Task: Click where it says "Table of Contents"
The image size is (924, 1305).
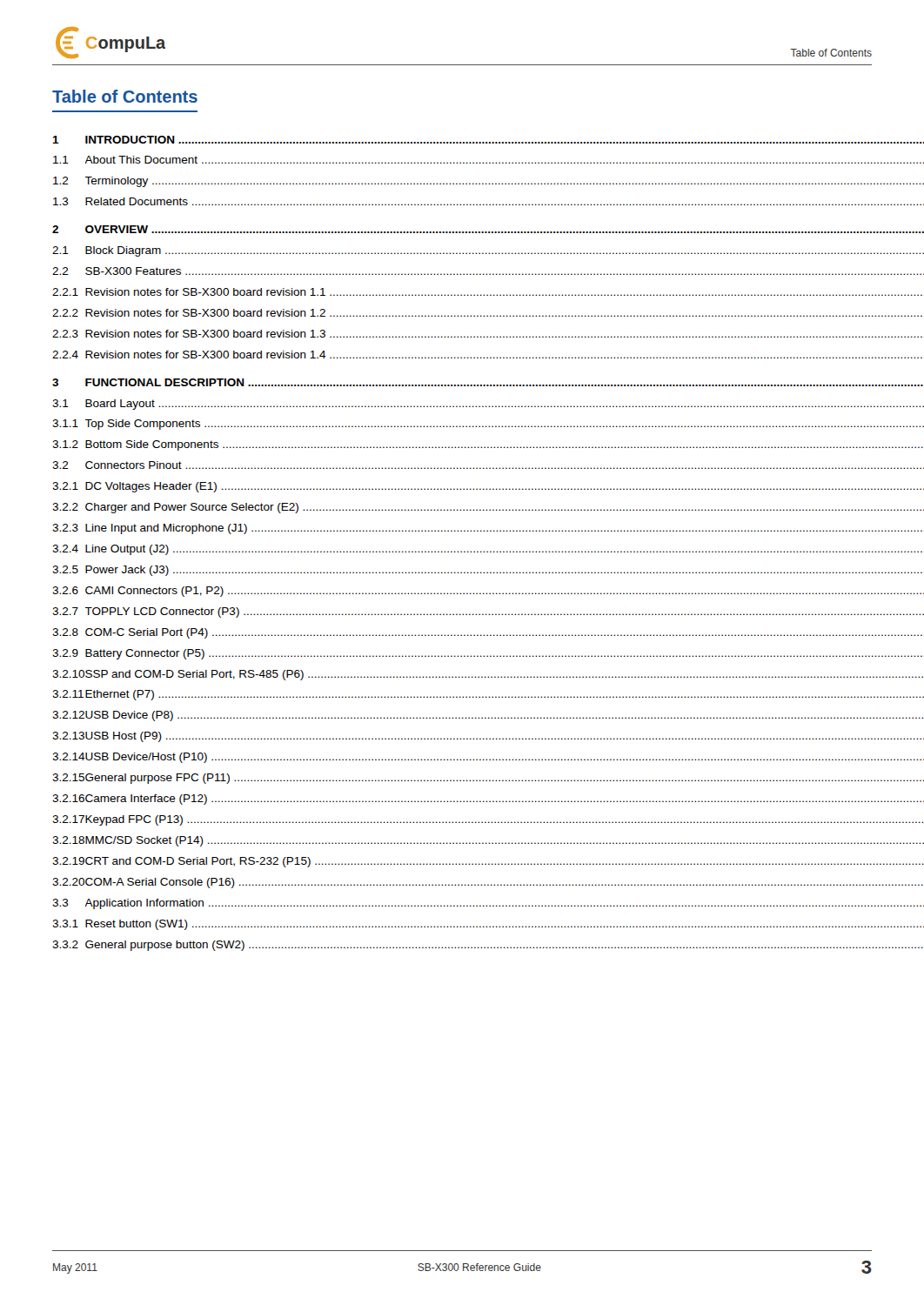Action: 125,100
